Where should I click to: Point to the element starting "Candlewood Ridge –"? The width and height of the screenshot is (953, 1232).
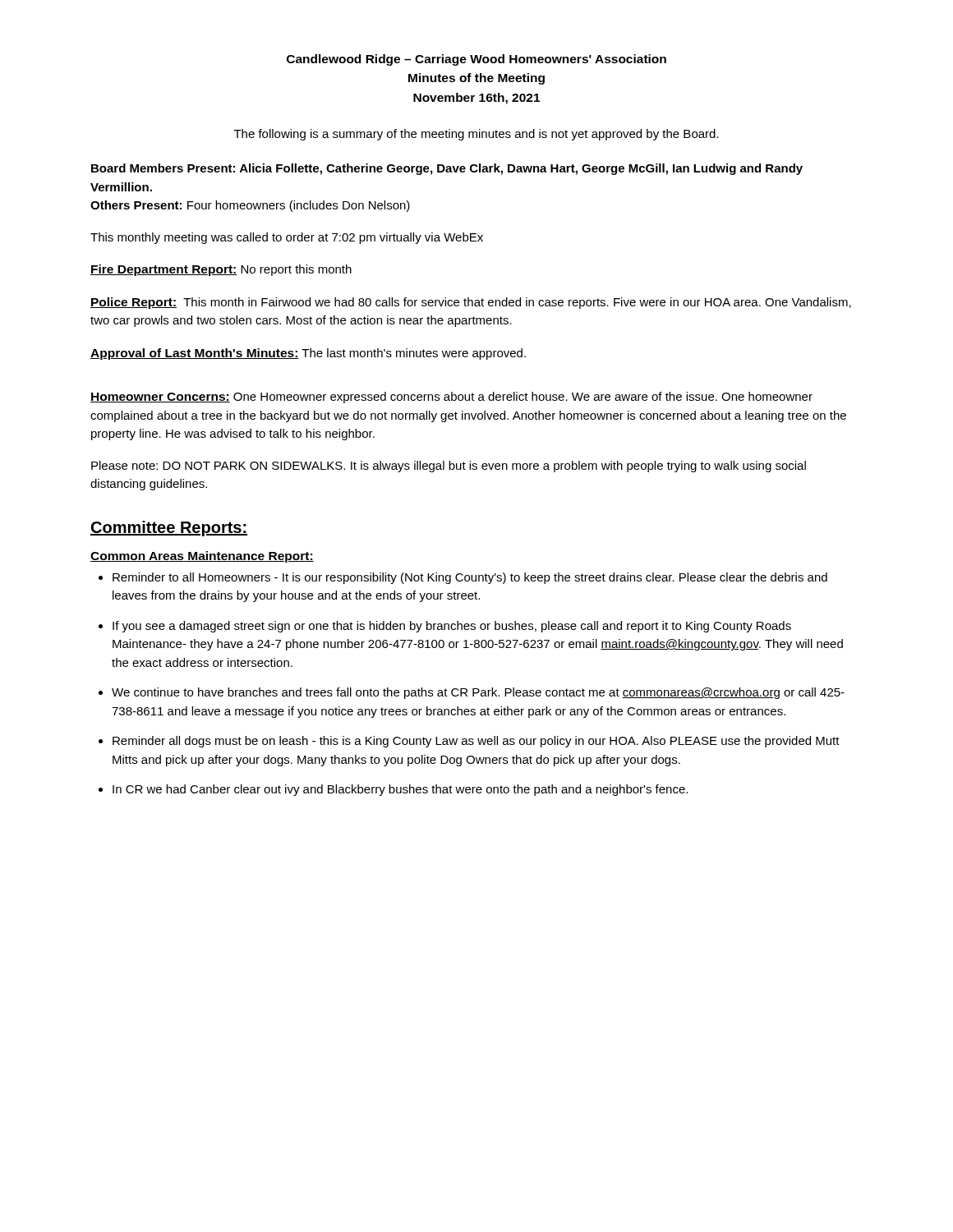[476, 78]
